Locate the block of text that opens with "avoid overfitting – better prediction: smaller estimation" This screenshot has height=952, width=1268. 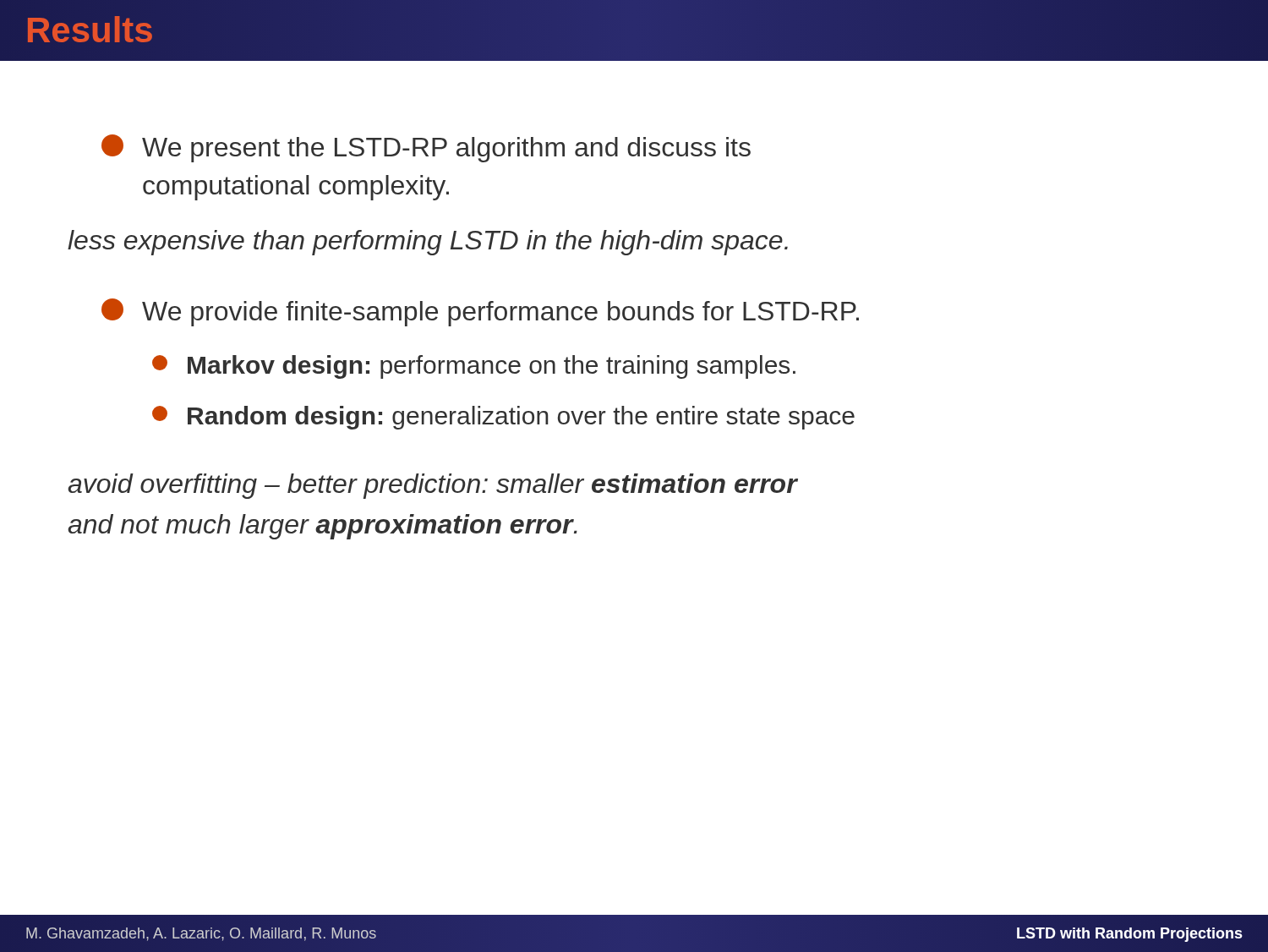pyautogui.click(x=432, y=504)
